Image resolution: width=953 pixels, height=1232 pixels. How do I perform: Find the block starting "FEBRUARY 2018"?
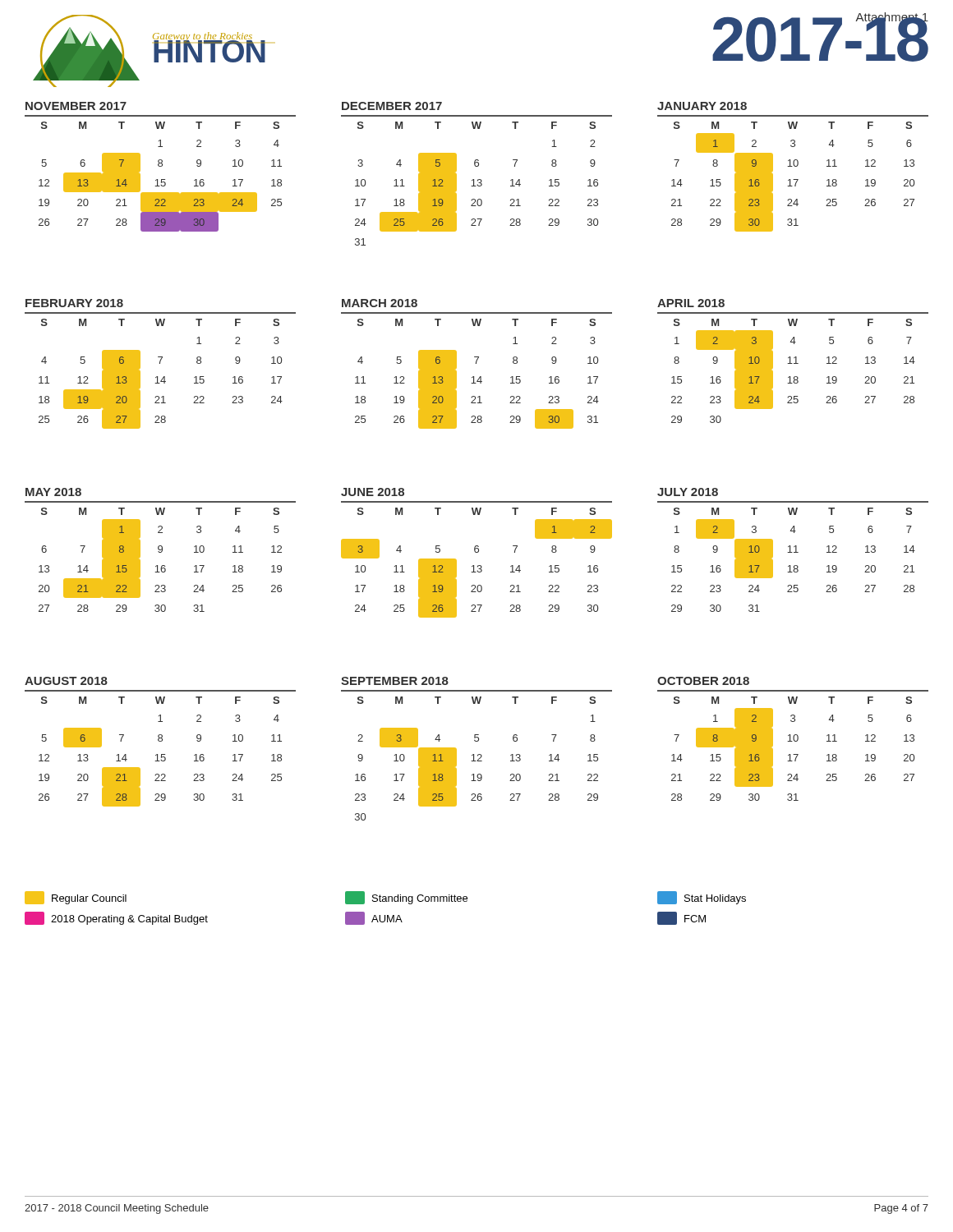(160, 305)
